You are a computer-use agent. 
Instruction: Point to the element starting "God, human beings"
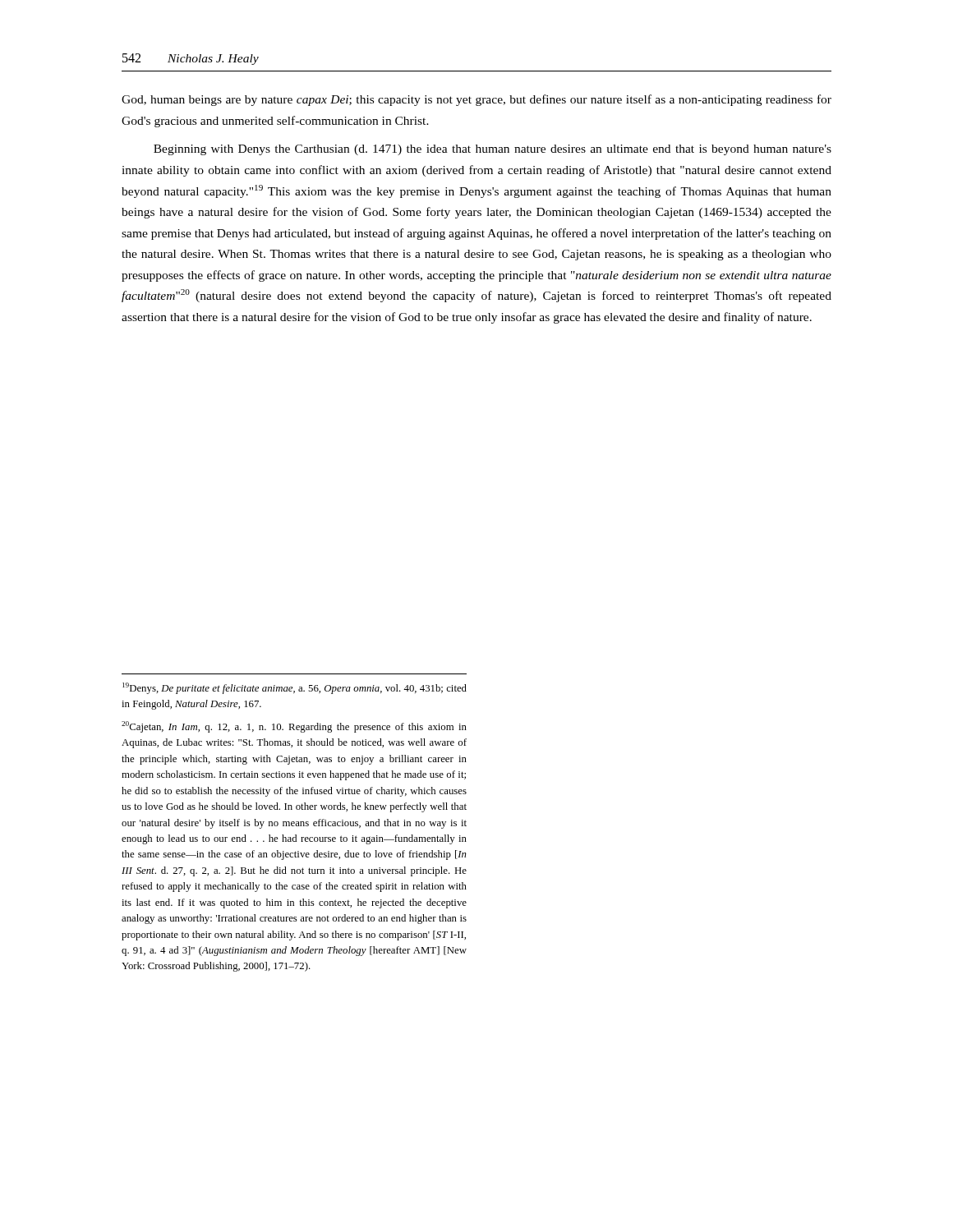[476, 208]
